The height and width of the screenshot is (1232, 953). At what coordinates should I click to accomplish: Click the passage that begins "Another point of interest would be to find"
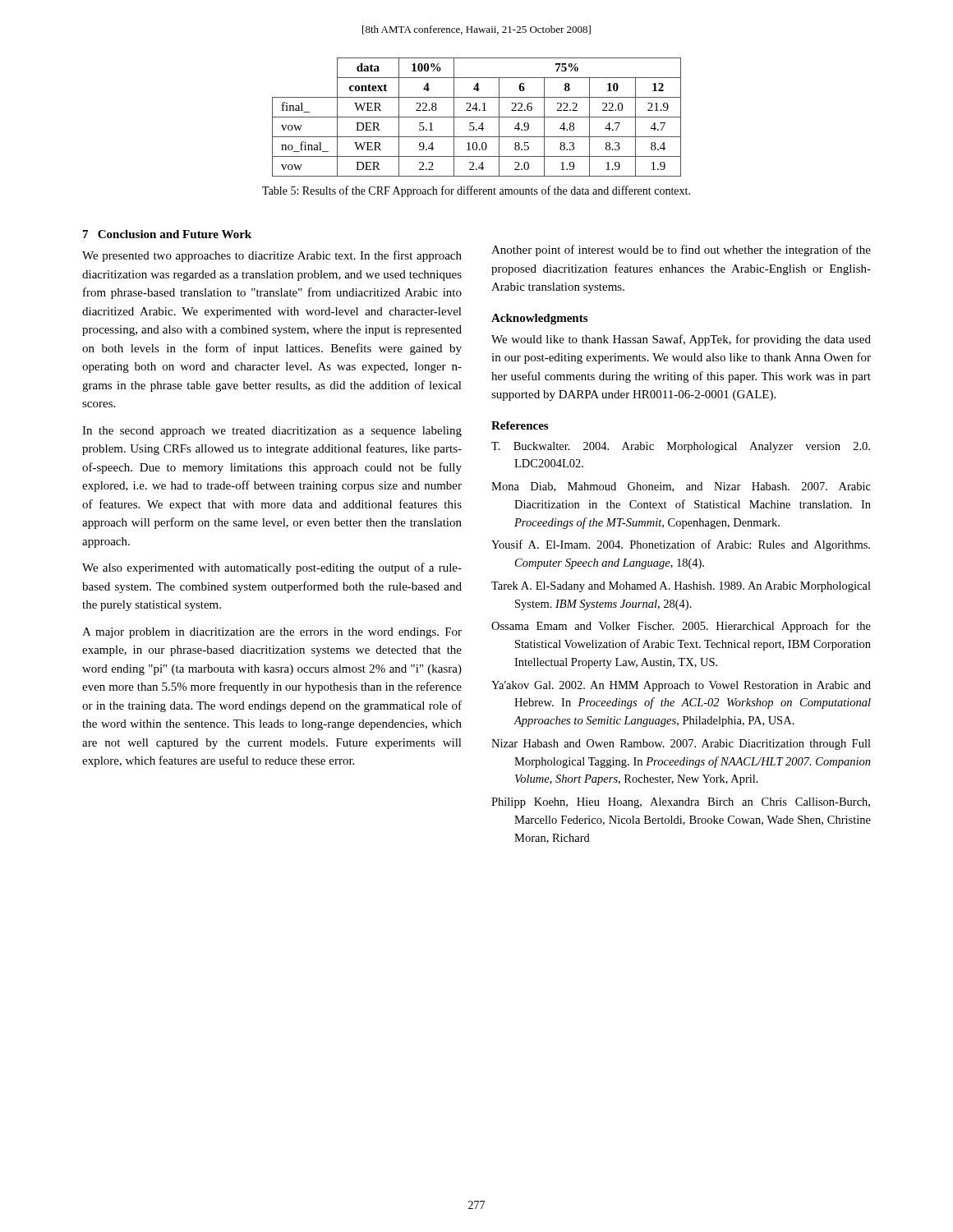681,268
